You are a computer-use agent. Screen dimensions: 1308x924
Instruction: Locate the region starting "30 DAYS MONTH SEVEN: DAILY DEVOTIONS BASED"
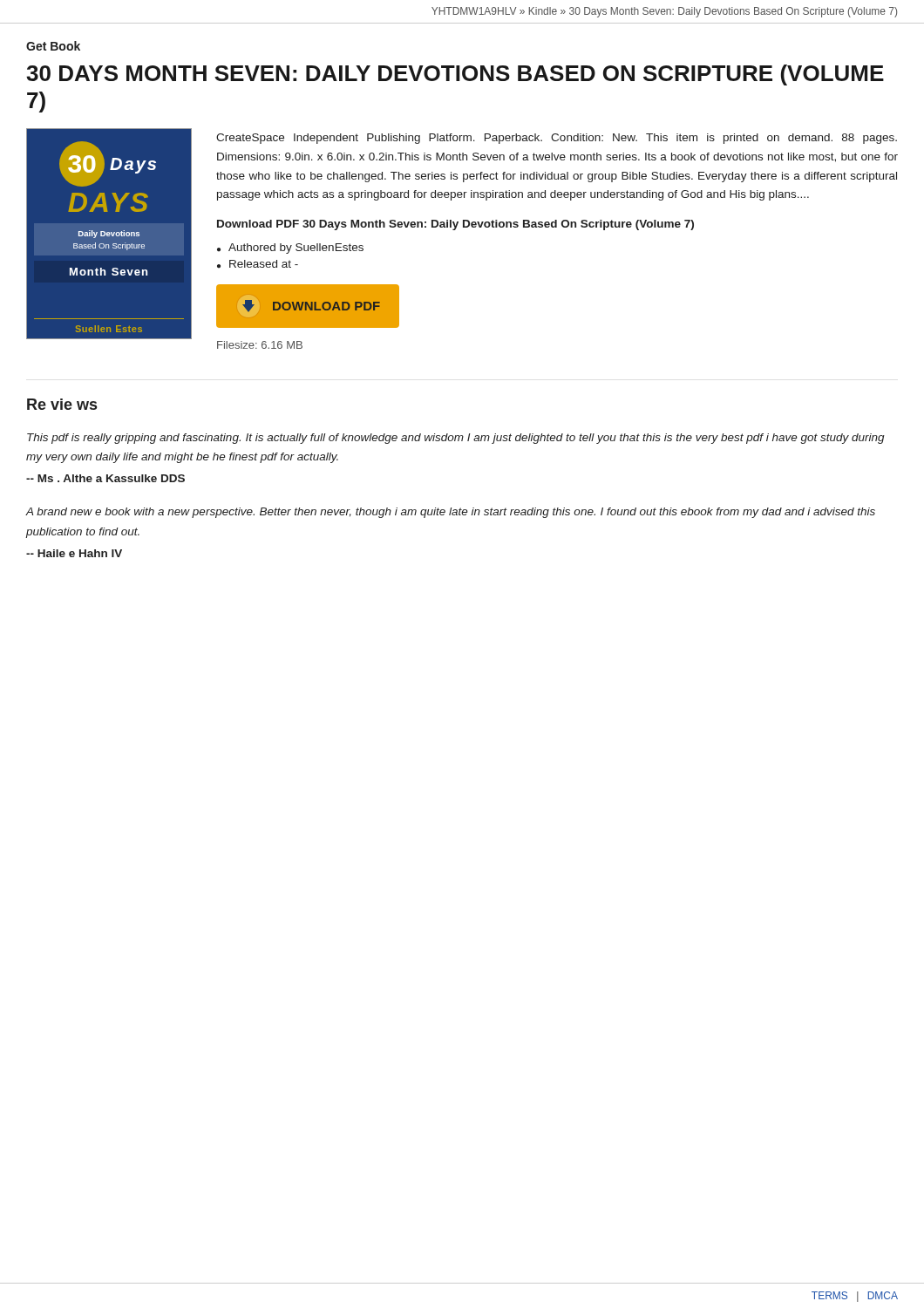pyautogui.click(x=455, y=87)
